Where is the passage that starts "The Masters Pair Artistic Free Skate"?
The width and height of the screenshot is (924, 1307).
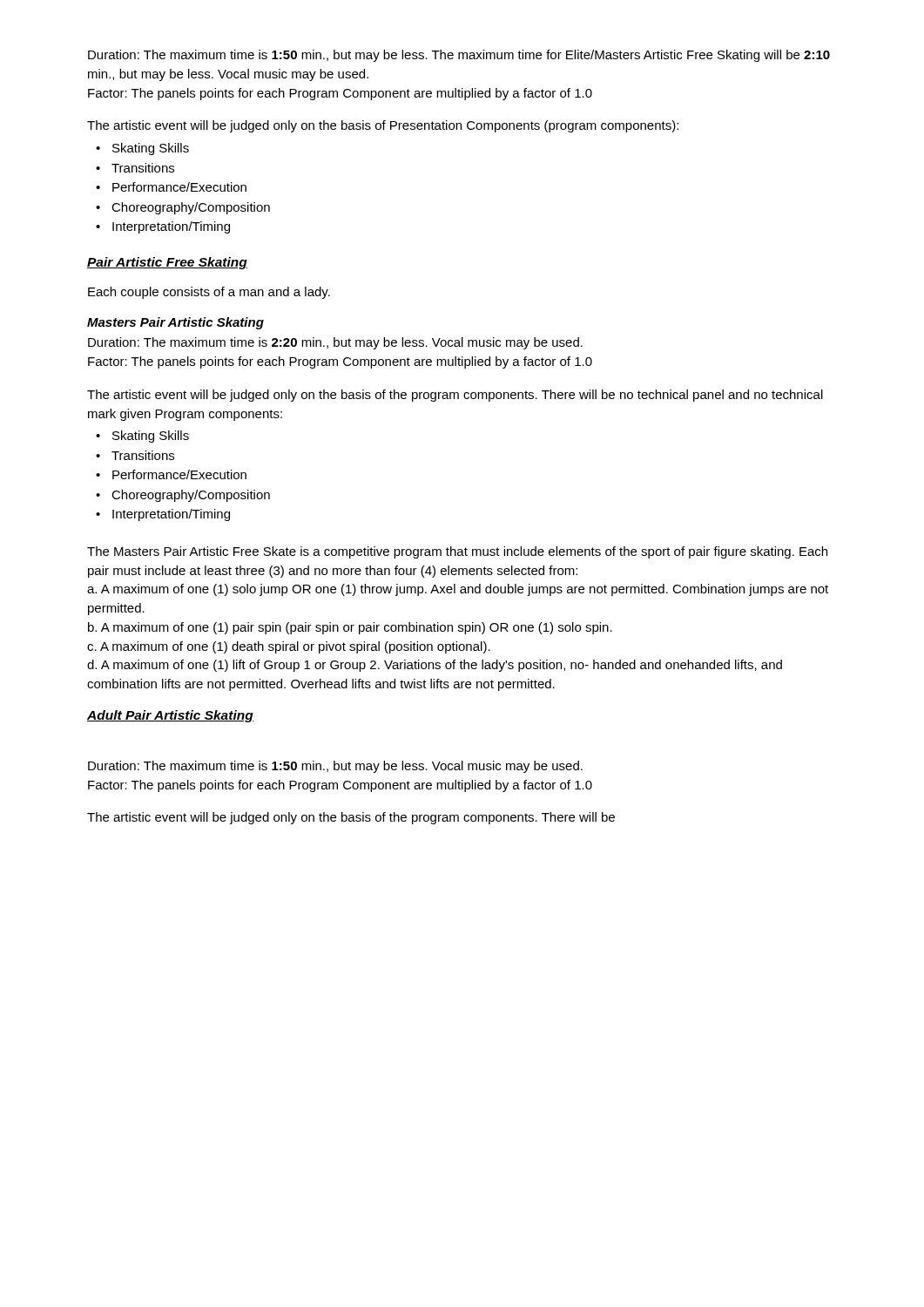(458, 617)
